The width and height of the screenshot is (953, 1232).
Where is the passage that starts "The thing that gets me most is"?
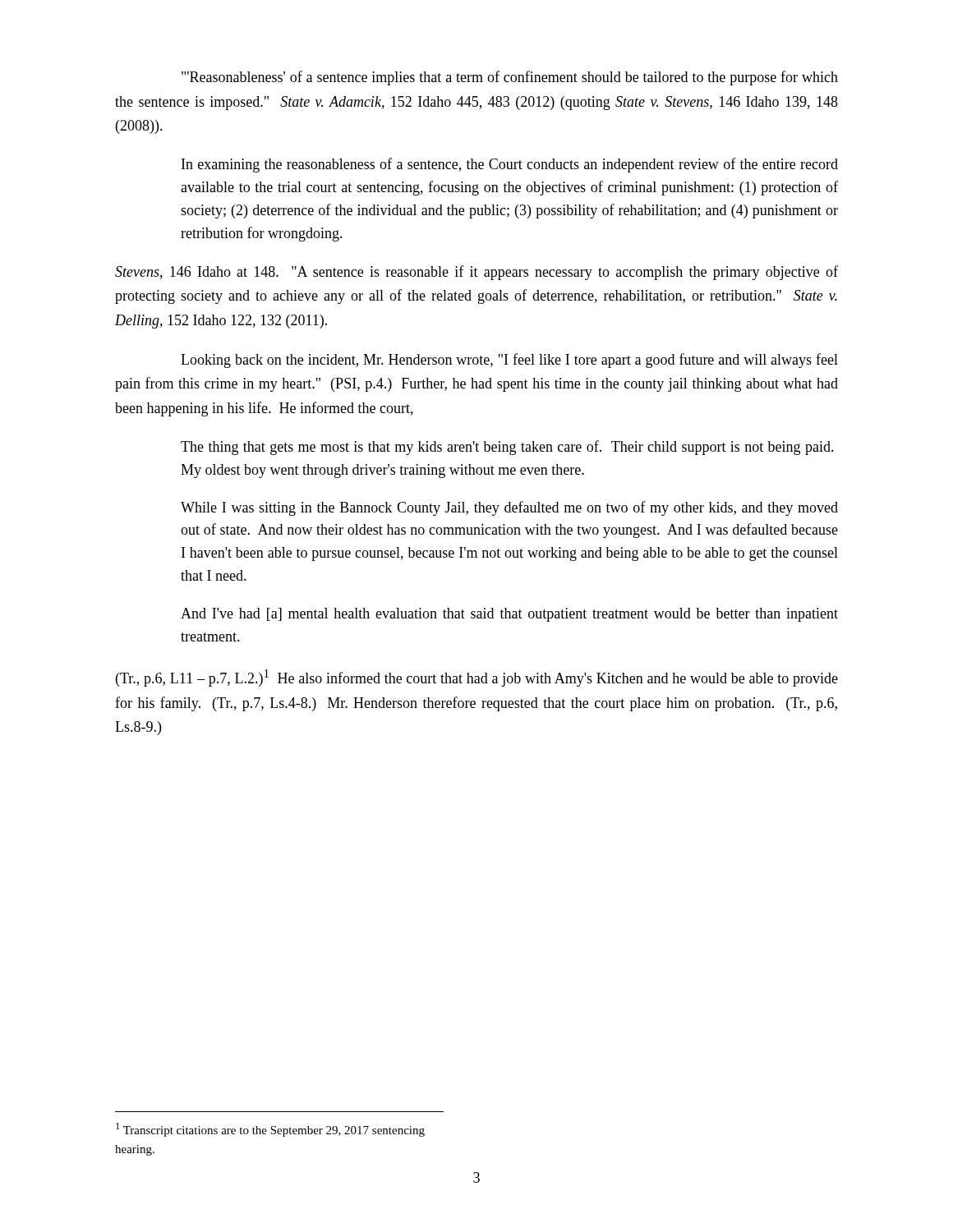(509, 459)
